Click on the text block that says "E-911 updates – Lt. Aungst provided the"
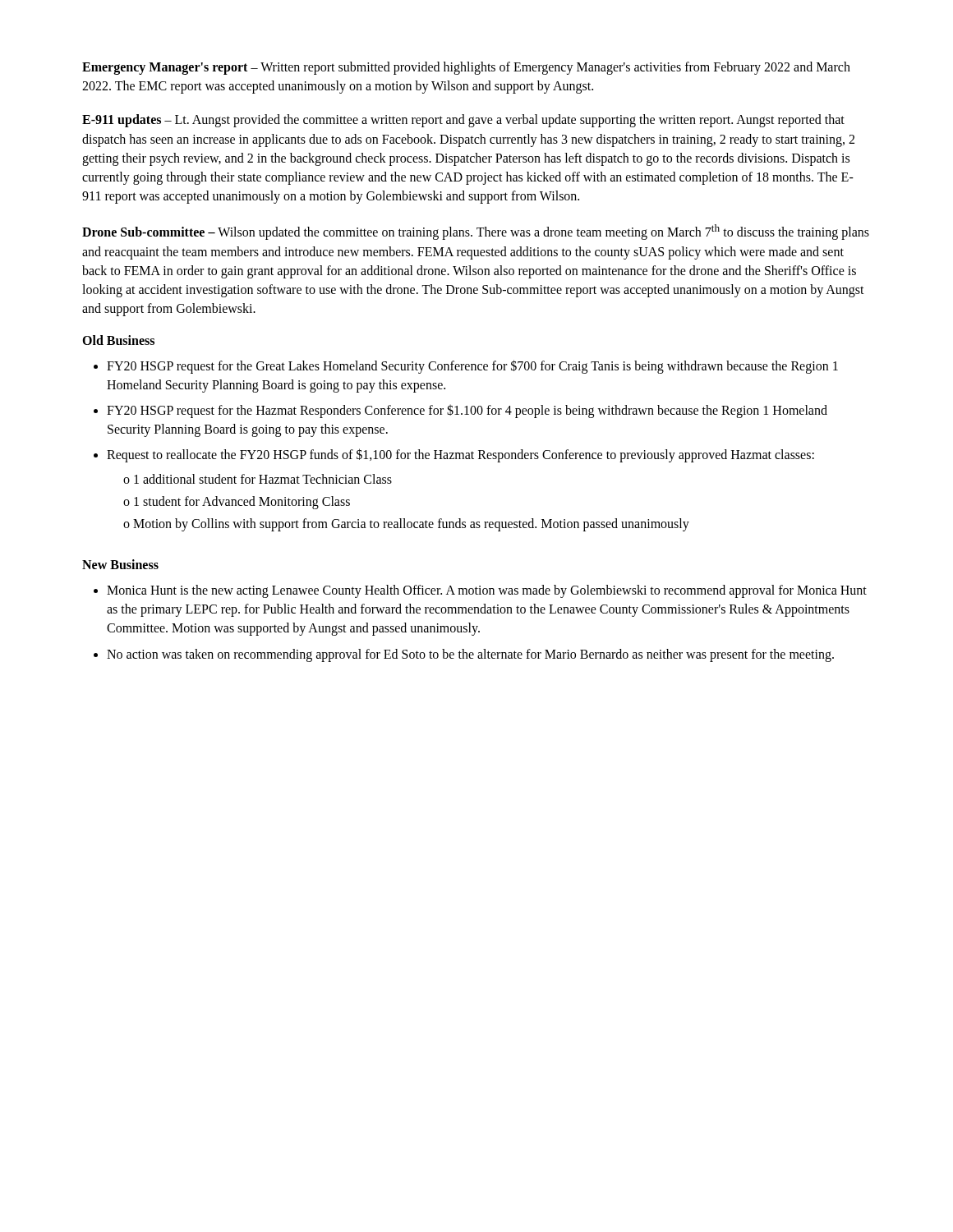Screen dimensions: 1232x953 [469, 158]
